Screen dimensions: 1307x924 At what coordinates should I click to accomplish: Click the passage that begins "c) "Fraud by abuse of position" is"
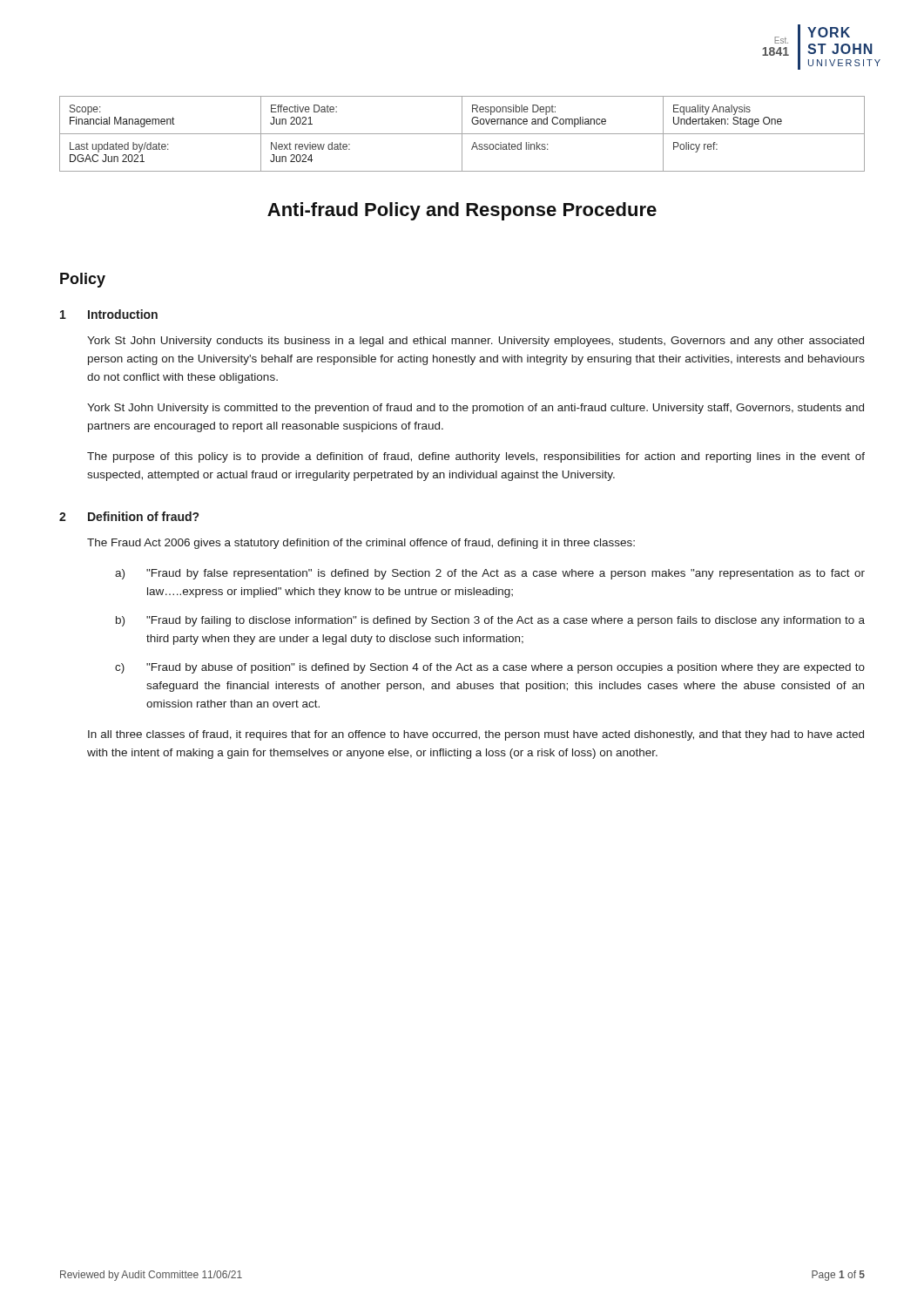tap(476, 686)
